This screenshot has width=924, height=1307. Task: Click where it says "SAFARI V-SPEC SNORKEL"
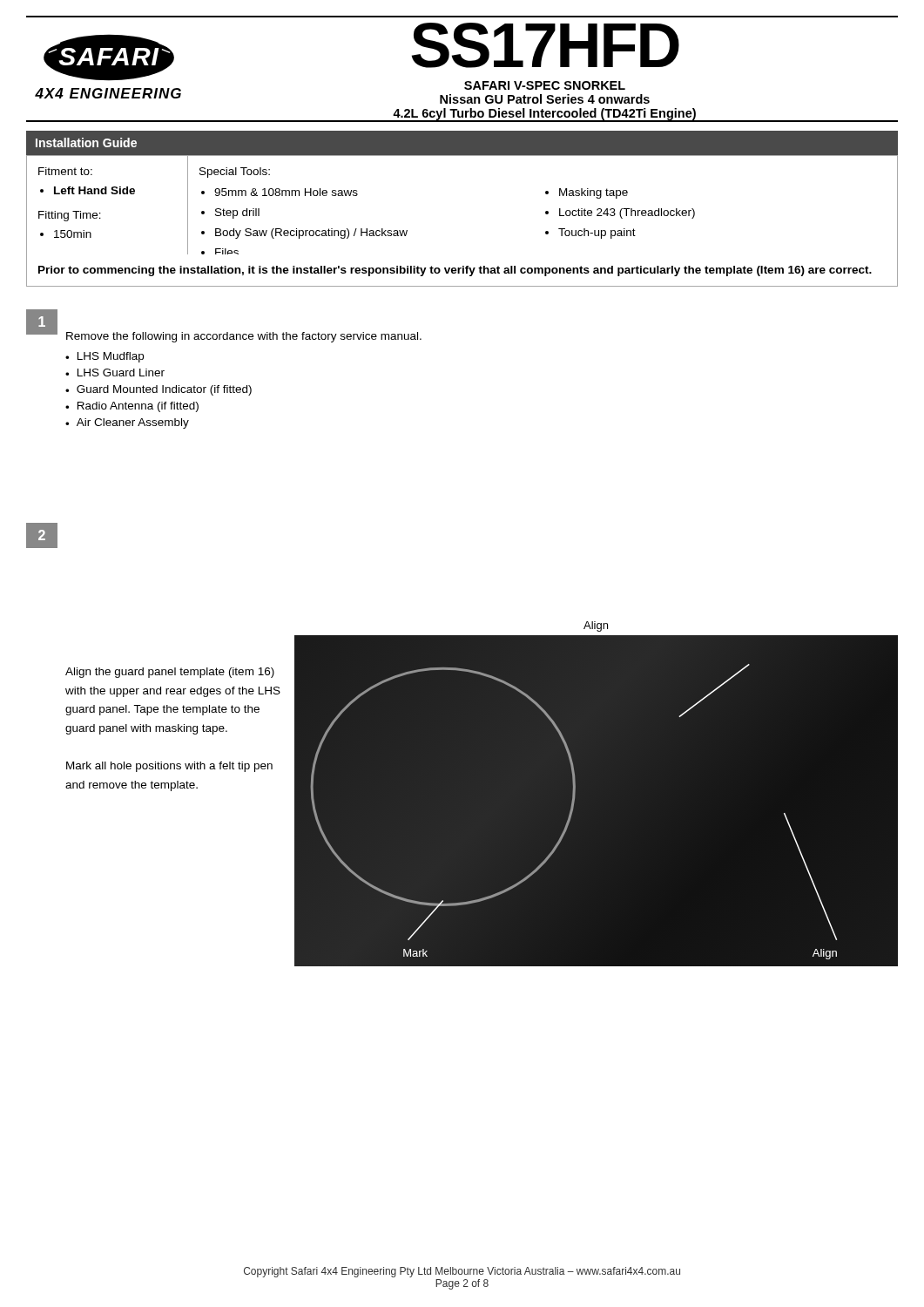pos(545,85)
